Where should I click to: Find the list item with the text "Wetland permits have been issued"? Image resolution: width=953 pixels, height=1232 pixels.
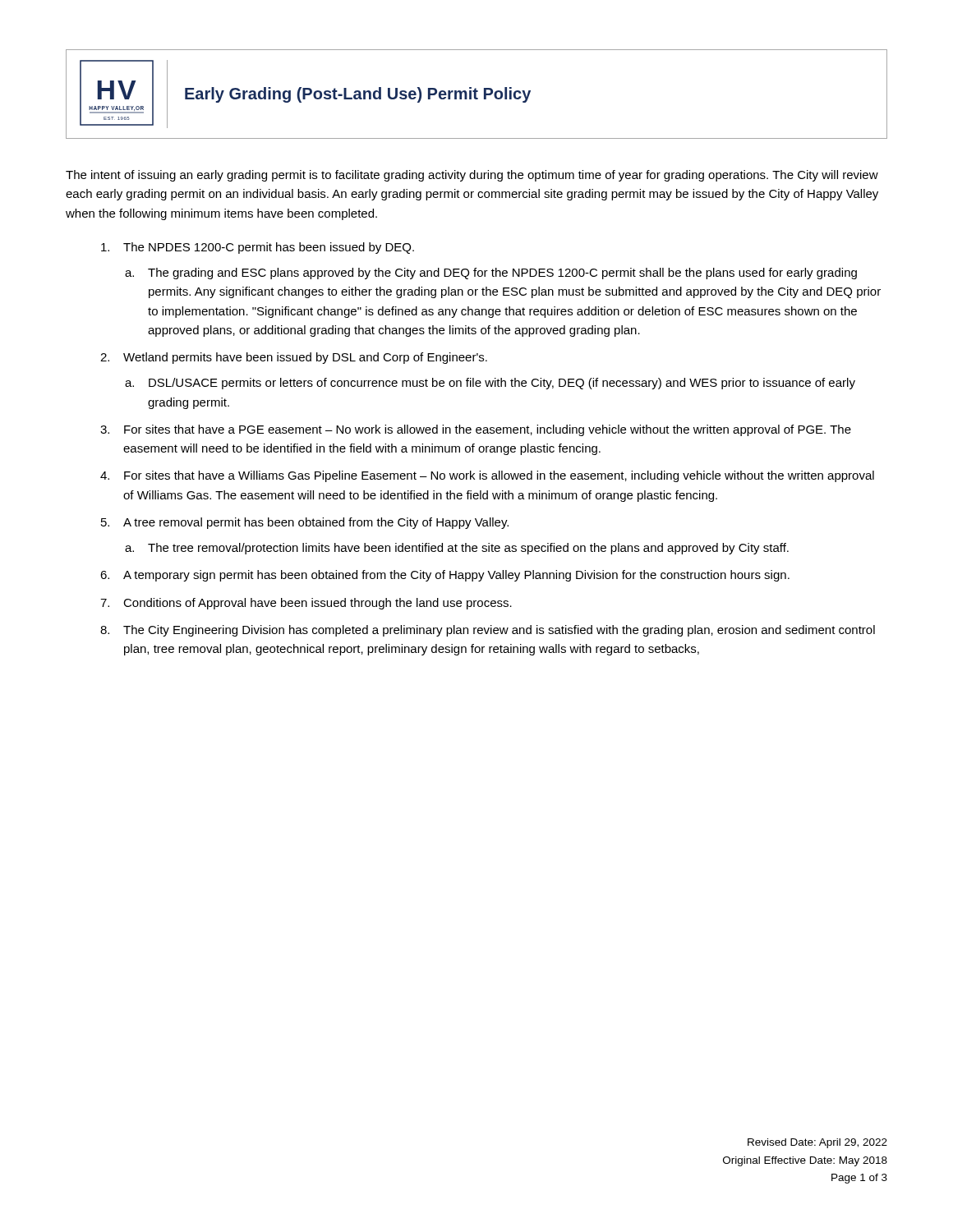(505, 381)
